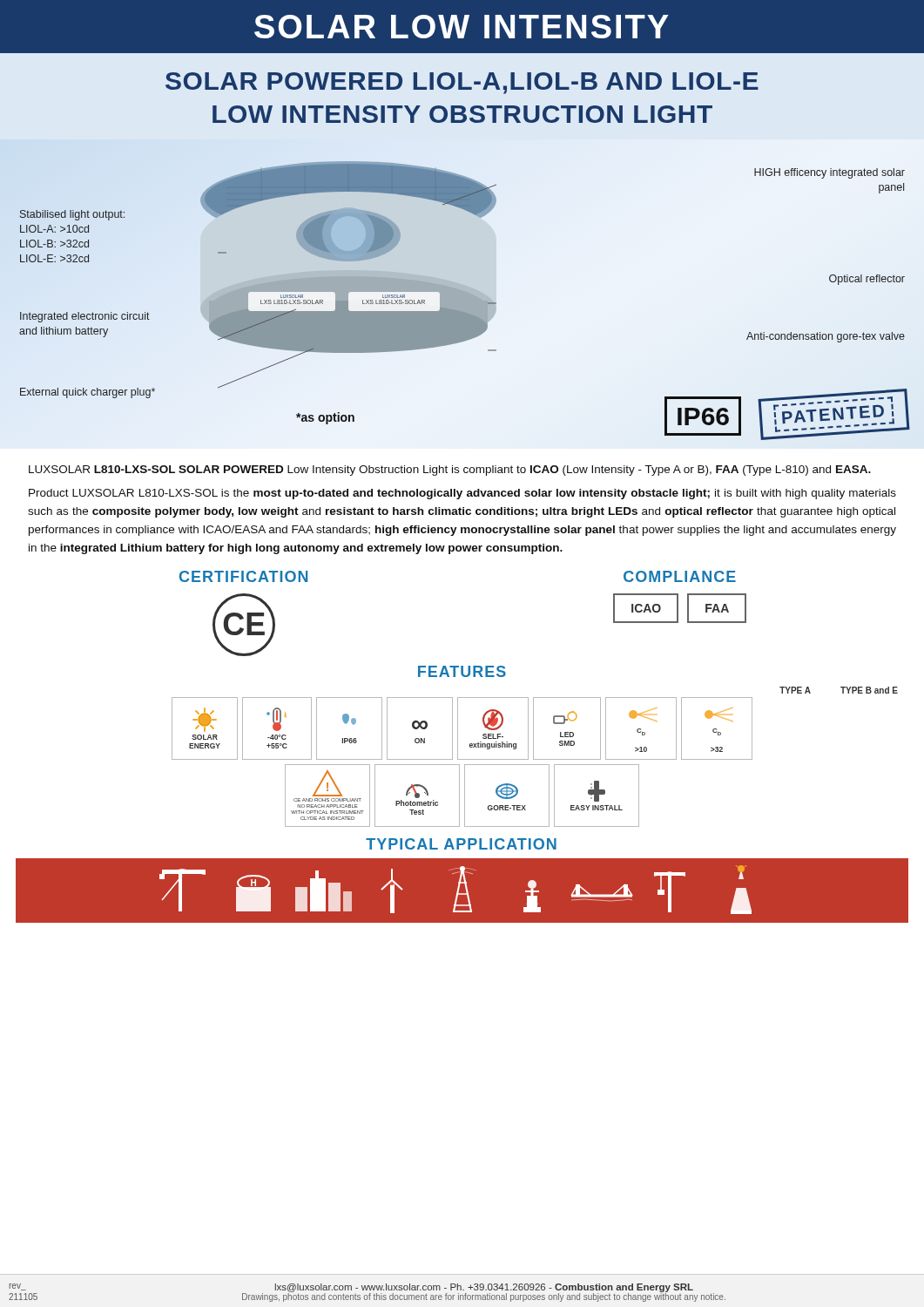Navigate to the element starting "TYPICAL APPLICATION"
The image size is (924, 1307).
point(462,845)
